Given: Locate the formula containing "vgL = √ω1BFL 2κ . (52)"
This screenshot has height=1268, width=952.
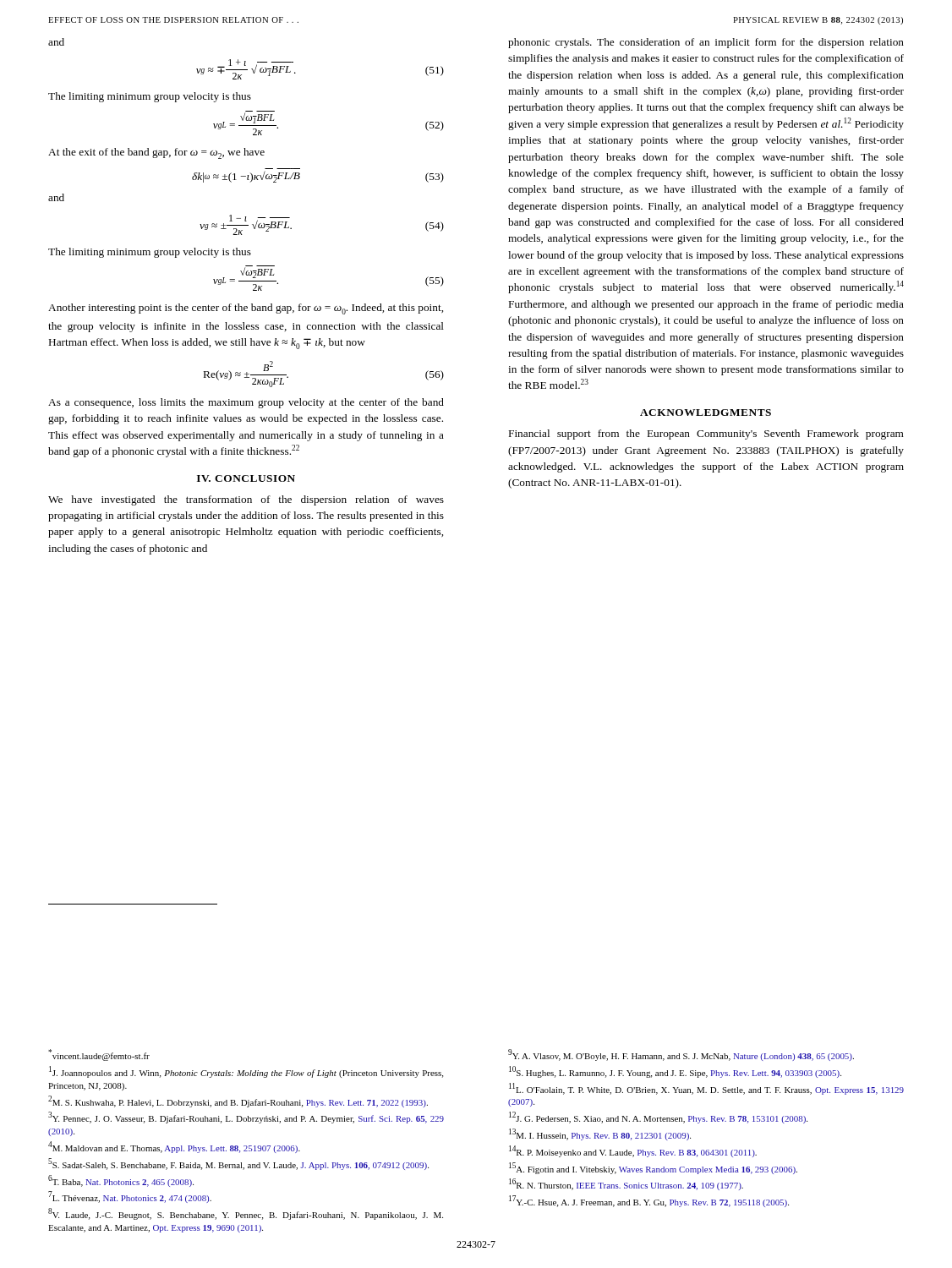Looking at the screenshot, I should 258,120.
